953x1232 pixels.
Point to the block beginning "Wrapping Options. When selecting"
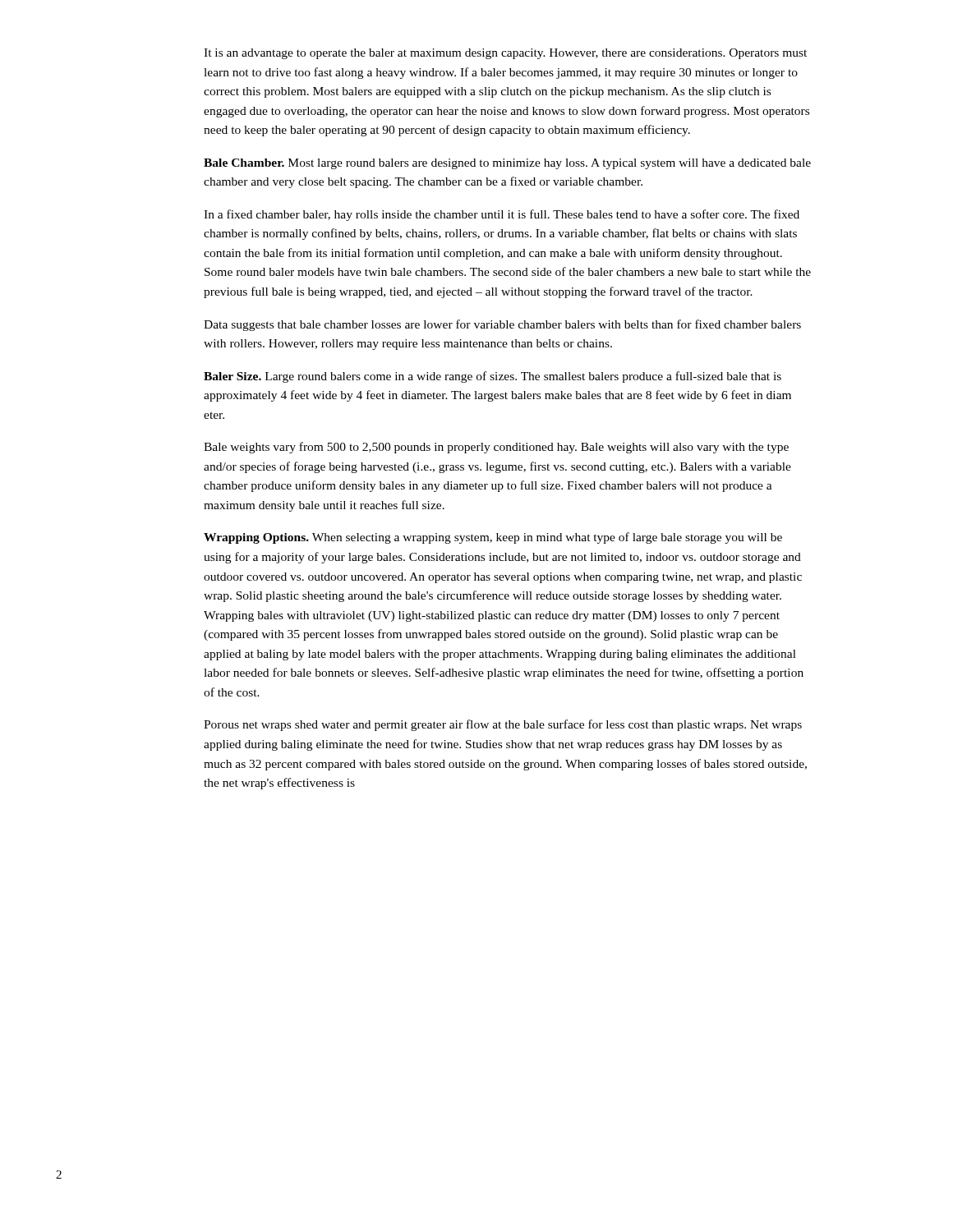click(x=504, y=614)
